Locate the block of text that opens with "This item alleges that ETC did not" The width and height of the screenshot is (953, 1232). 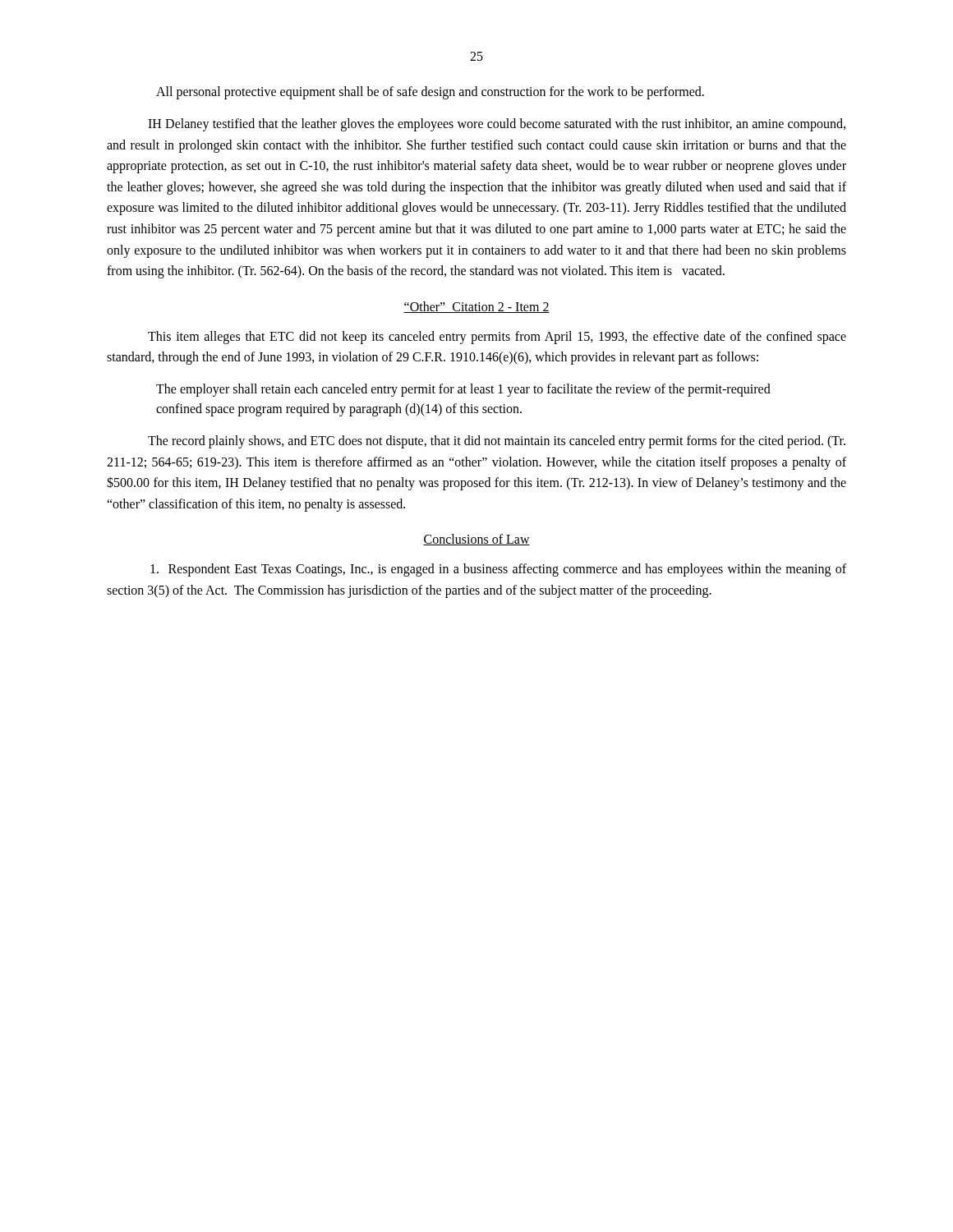pyautogui.click(x=476, y=347)
